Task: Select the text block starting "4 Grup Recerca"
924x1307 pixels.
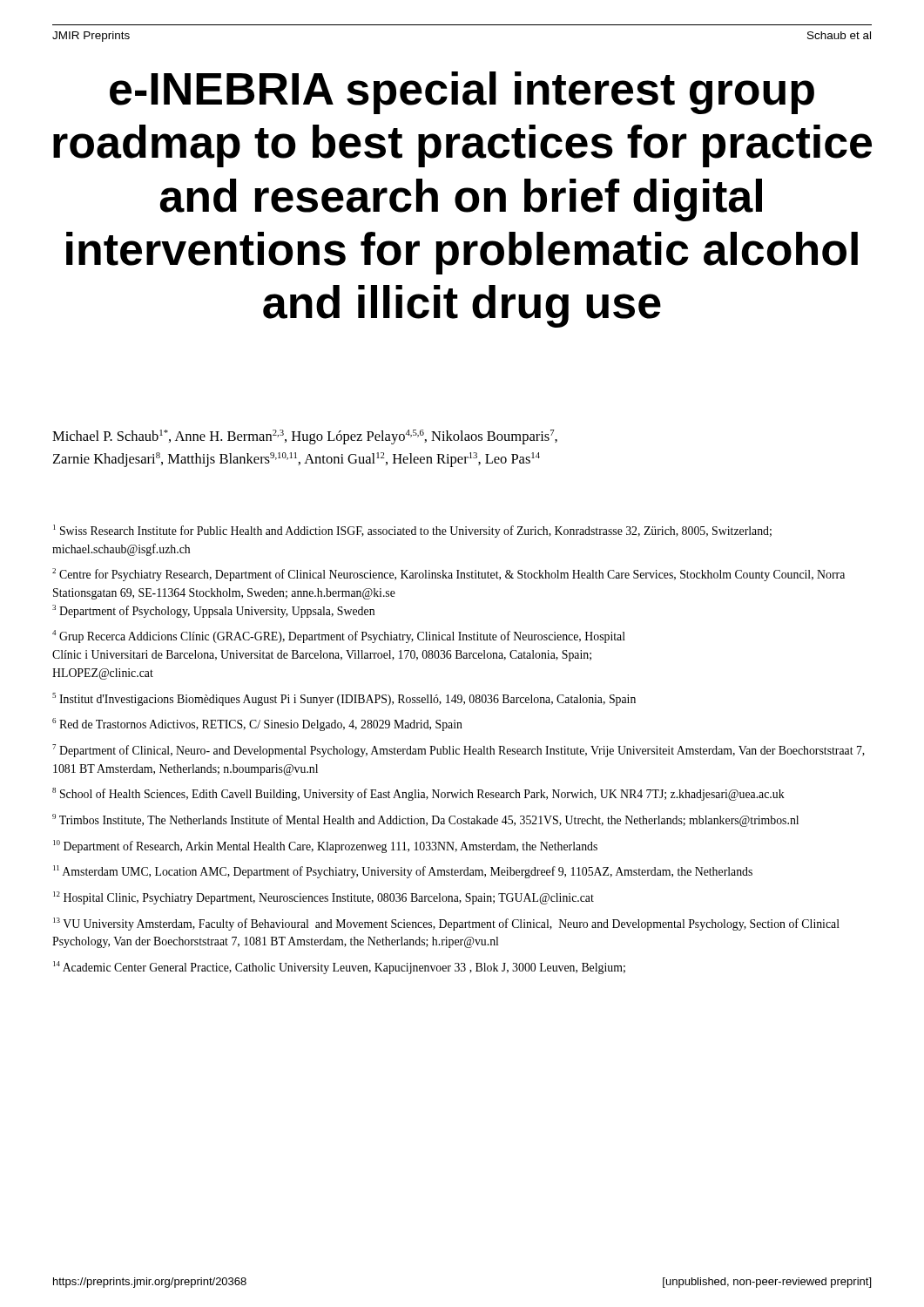Action: (x=339, y=654)
